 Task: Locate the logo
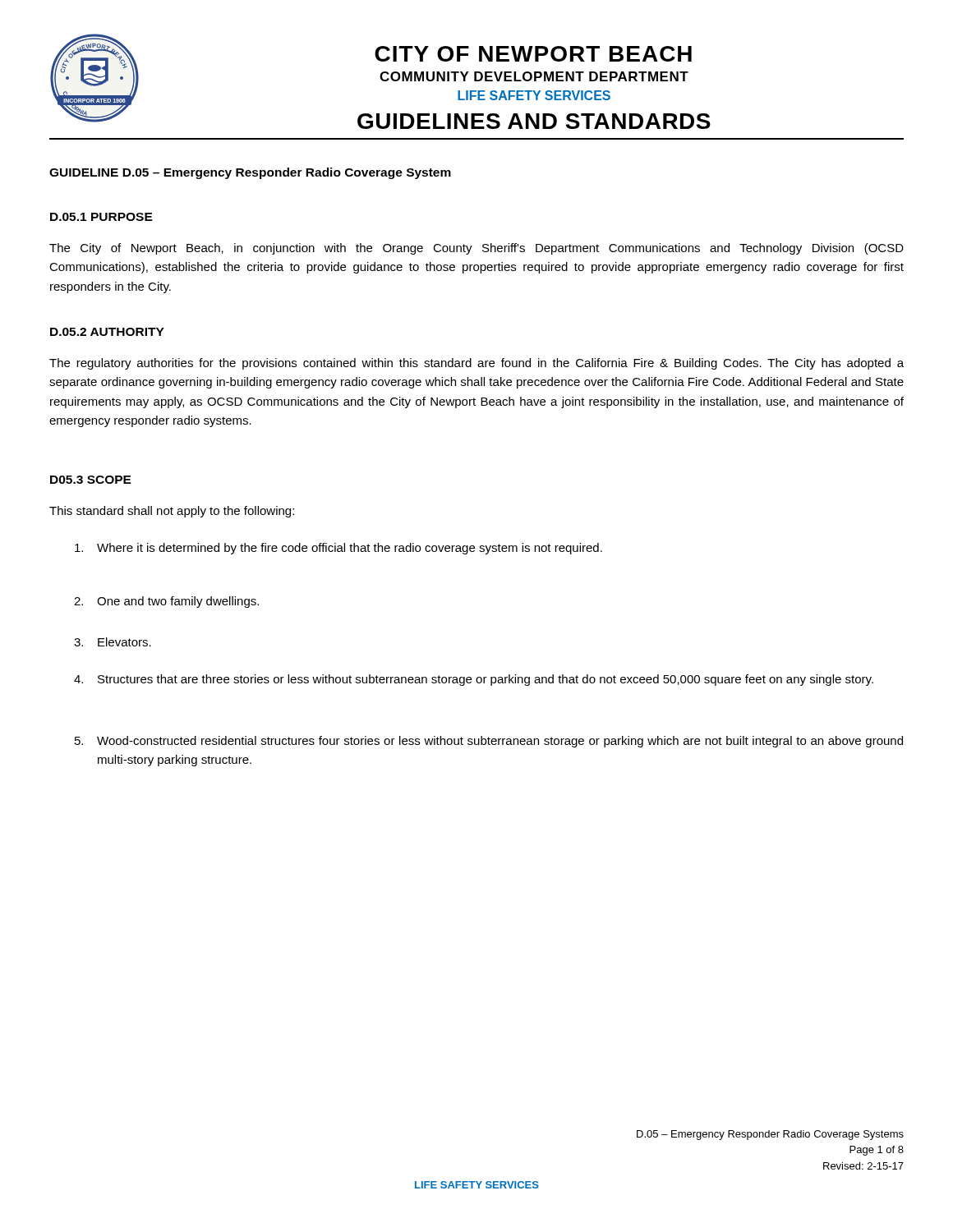pos(94,79)
